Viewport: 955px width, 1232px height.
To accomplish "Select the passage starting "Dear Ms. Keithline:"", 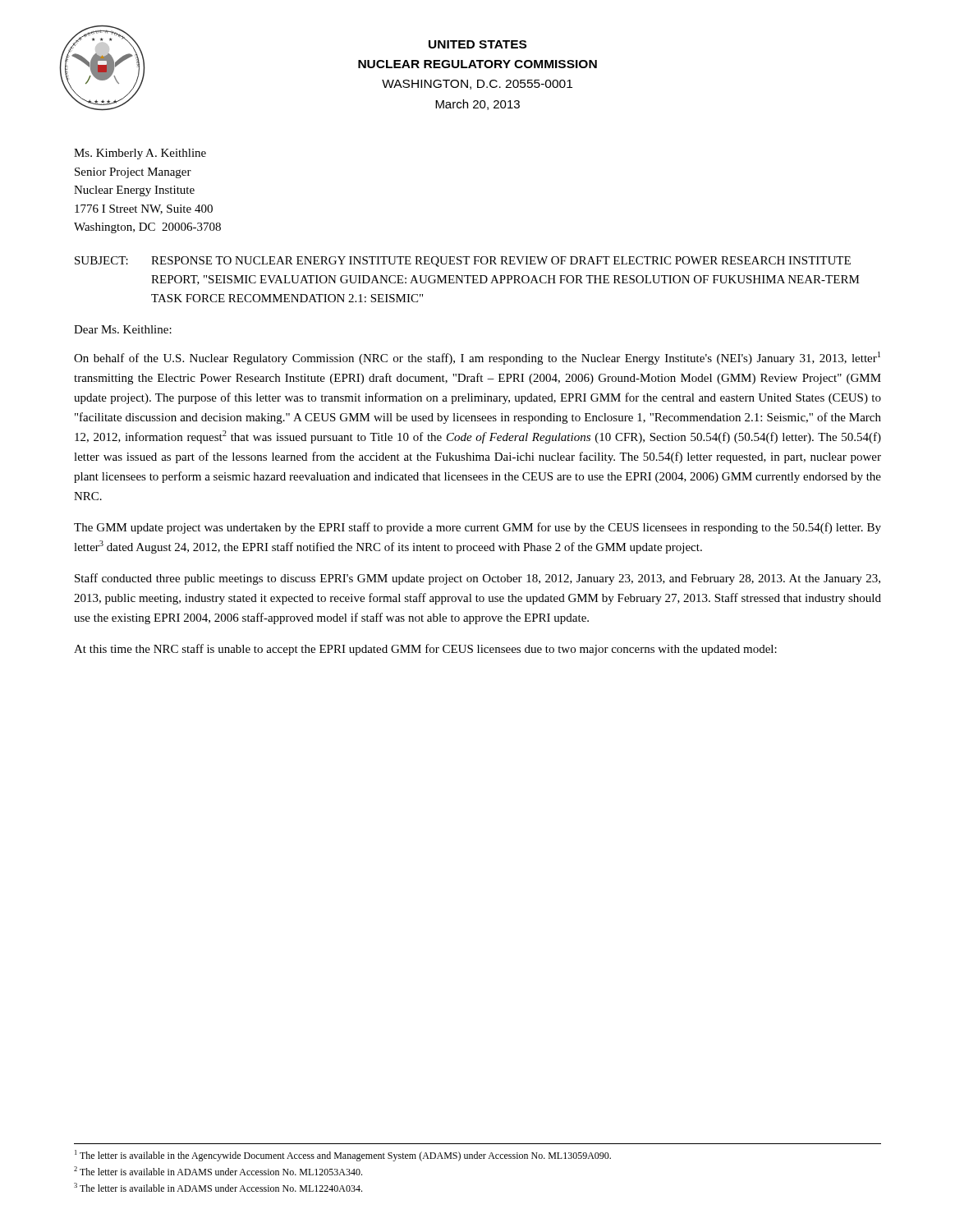I will (123, 330).
